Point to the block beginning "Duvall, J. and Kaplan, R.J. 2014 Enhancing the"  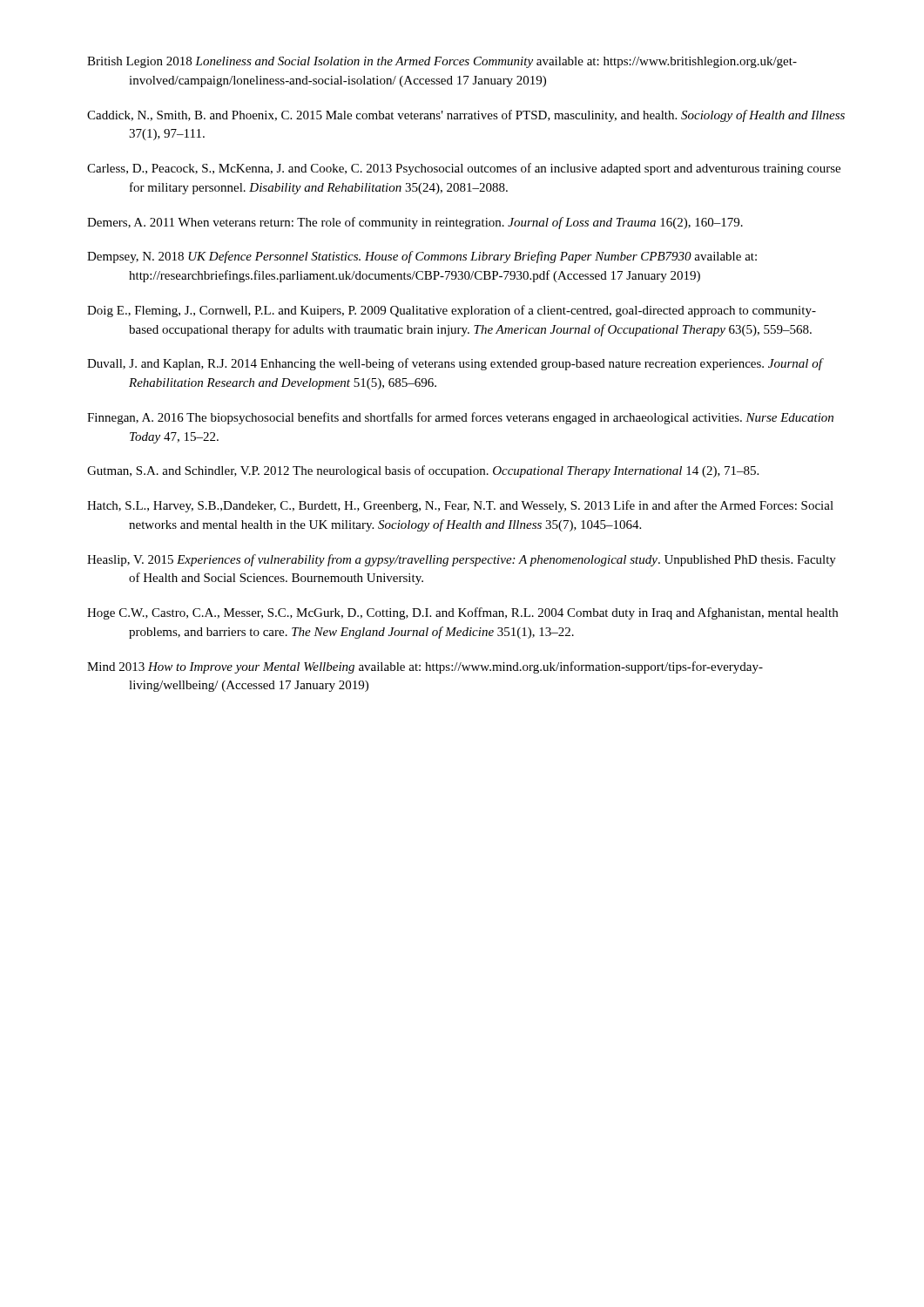click(x=455, y=373)
